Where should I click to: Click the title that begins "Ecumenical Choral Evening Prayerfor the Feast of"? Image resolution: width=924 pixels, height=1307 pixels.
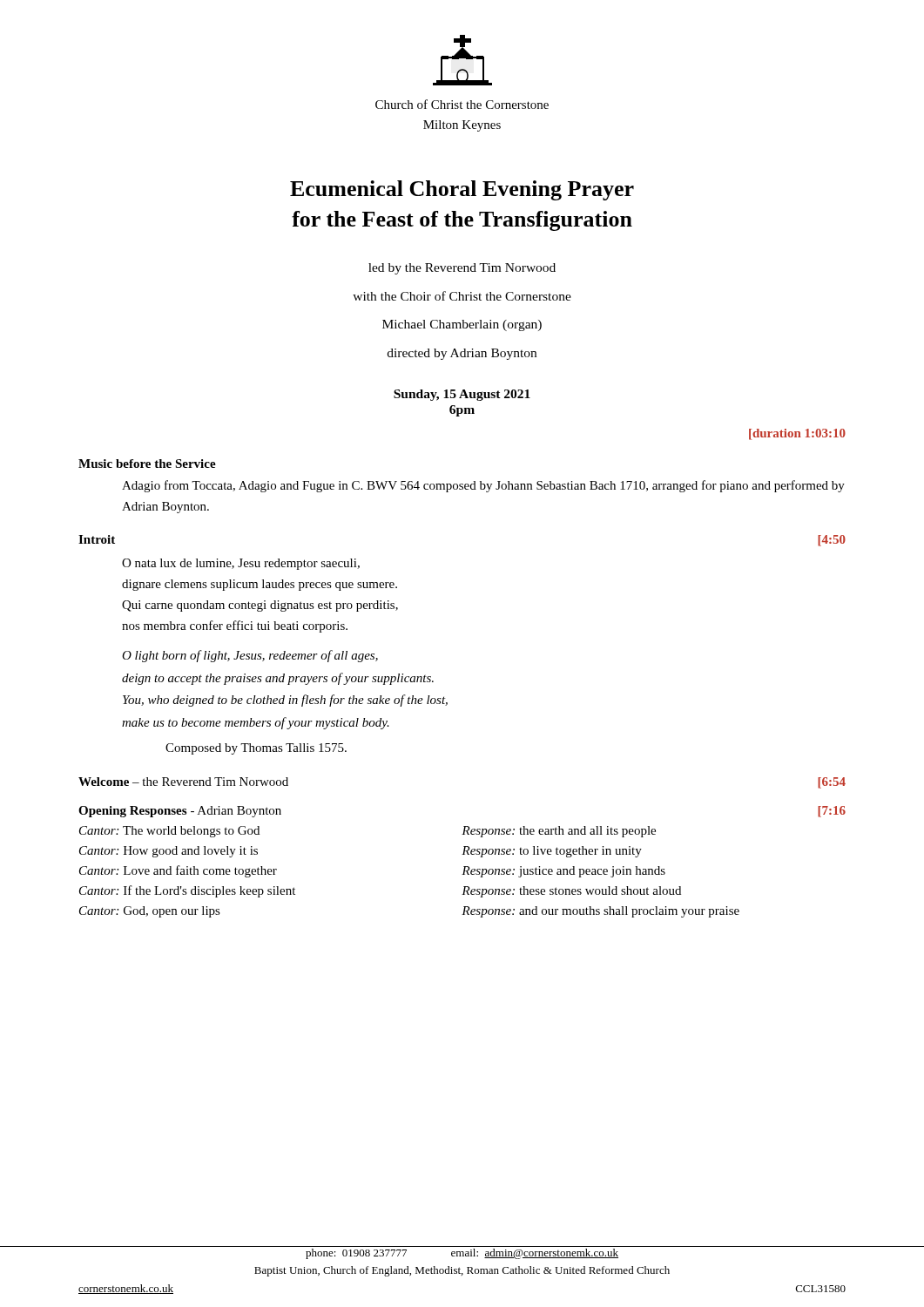(462, 204)
